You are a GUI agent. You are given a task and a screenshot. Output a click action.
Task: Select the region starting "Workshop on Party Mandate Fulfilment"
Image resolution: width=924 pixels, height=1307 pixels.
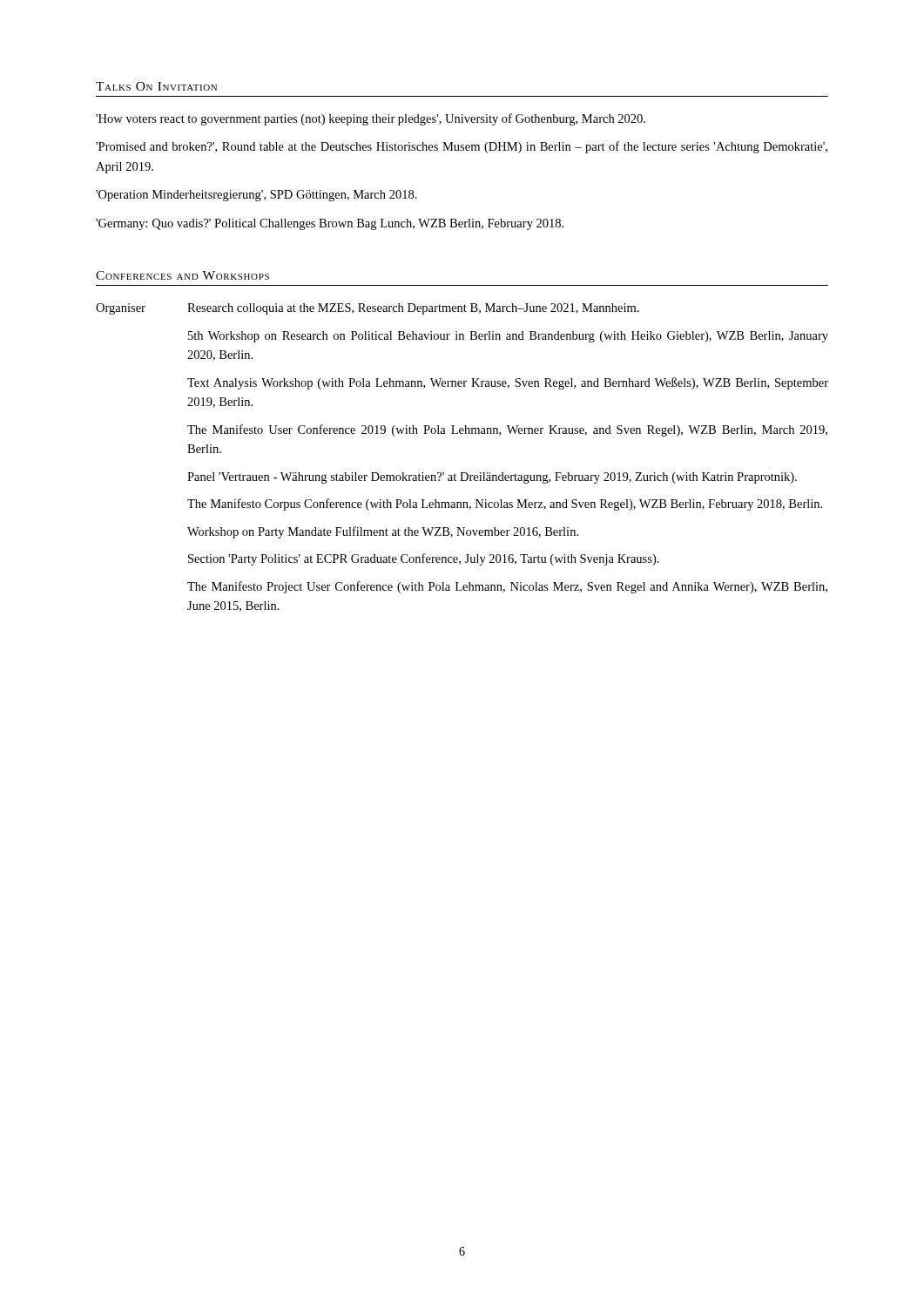(x=383, y=531)
